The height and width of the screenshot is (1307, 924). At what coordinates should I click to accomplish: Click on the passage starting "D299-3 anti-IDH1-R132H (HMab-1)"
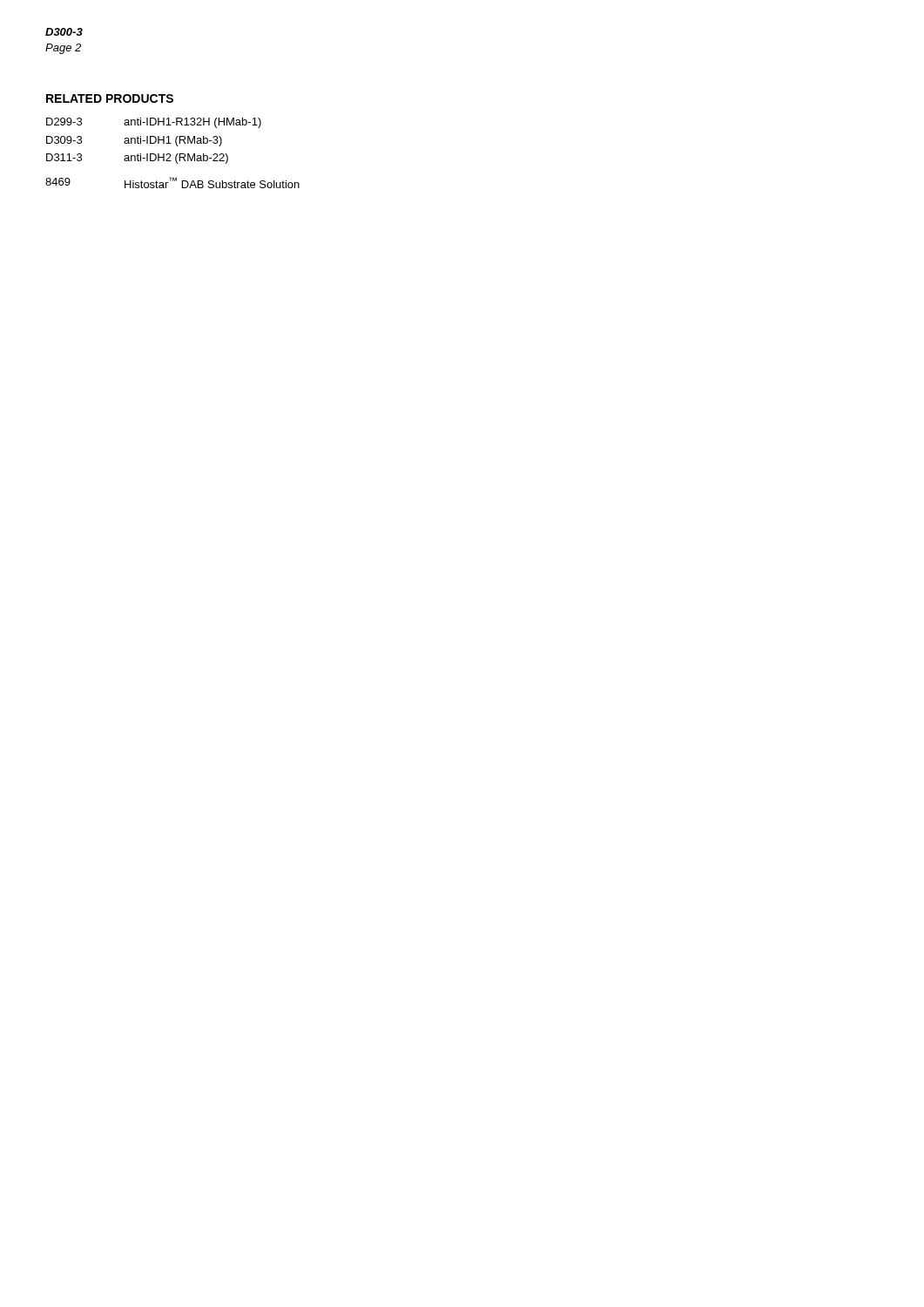click(x=173, y=122)
